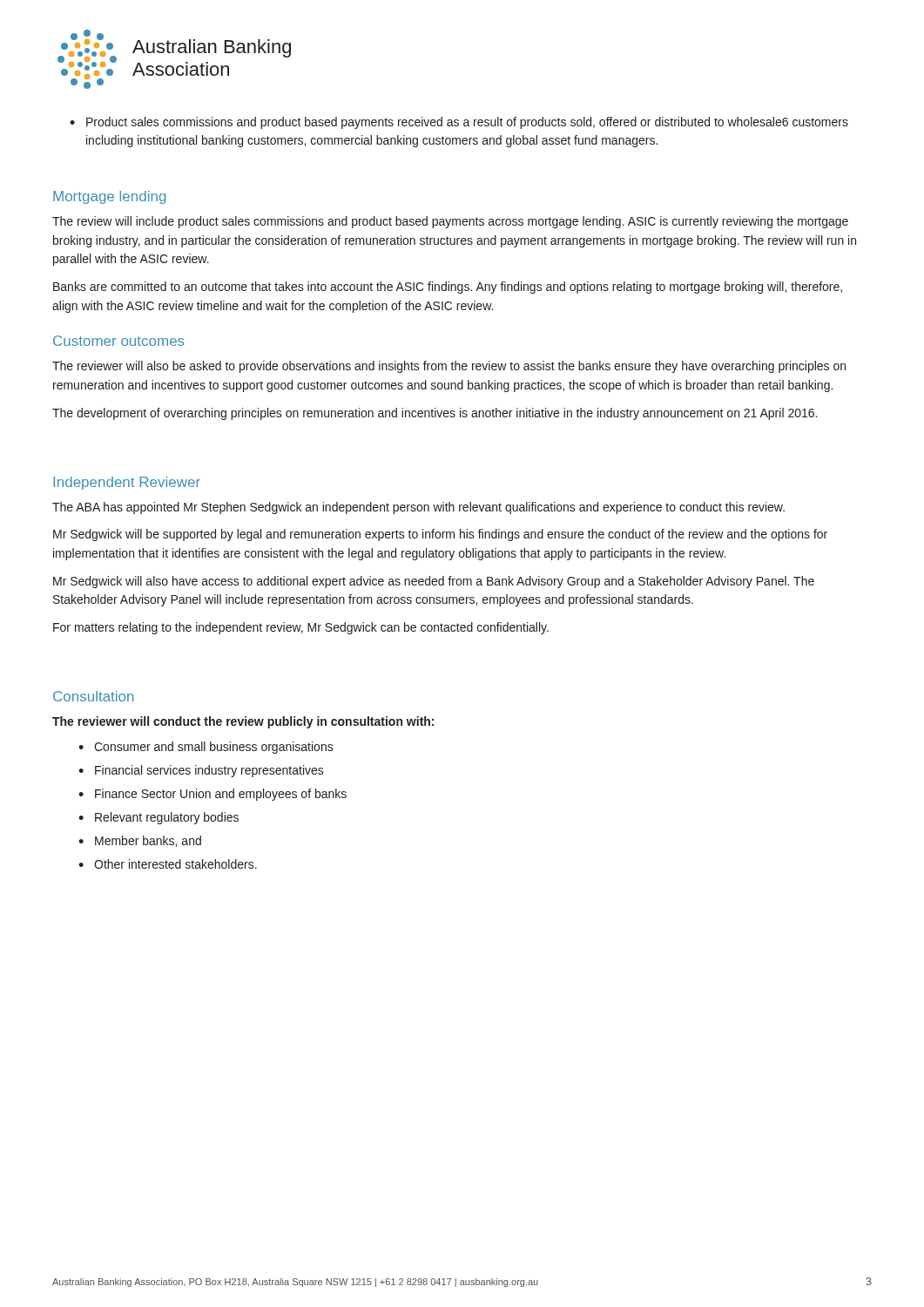
Task: Select the list item with the text "• Relevant regulatory bodies"
Action: pos(159,818)
